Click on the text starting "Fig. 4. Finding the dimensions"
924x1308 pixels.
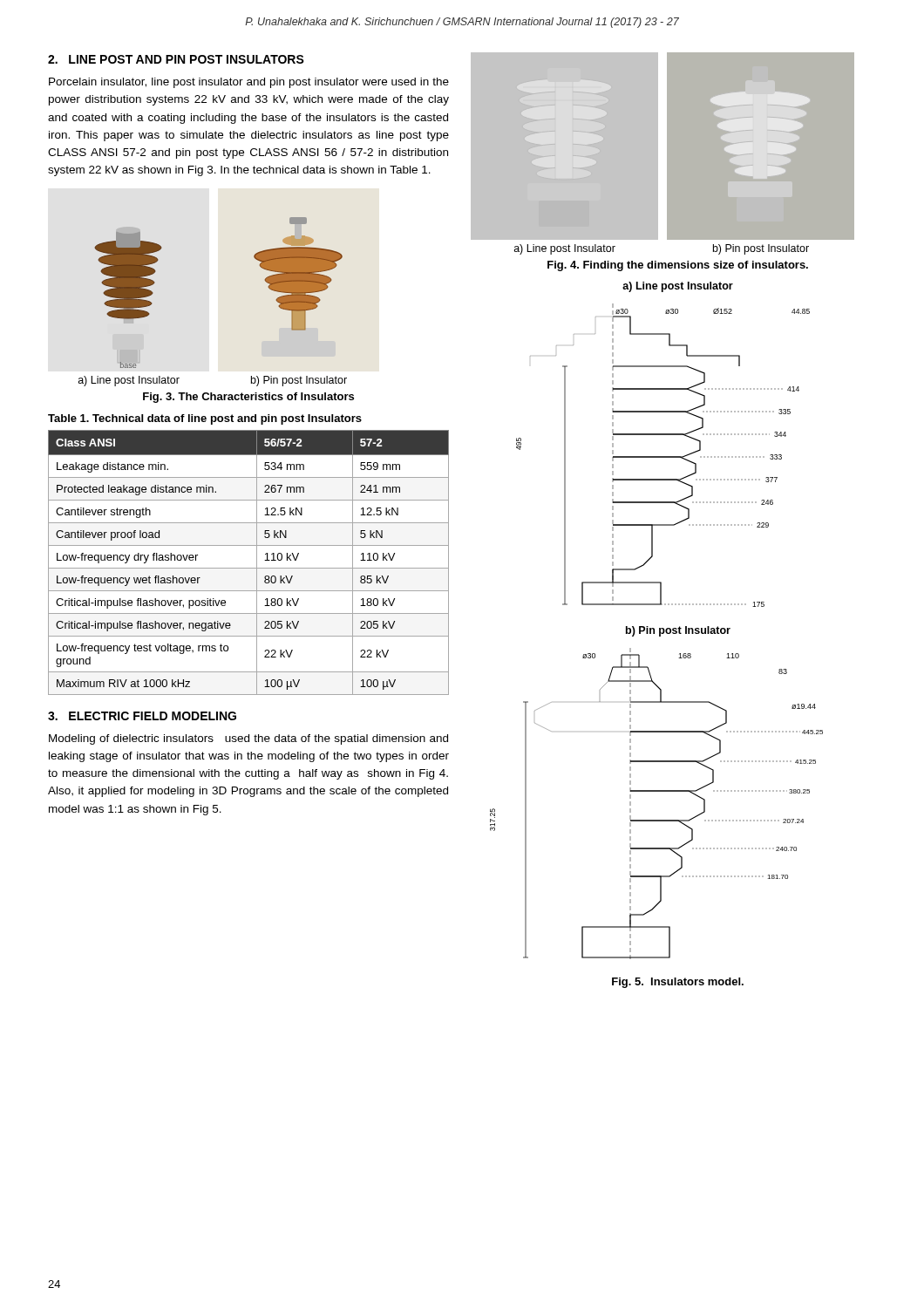(x=678, y=265)
